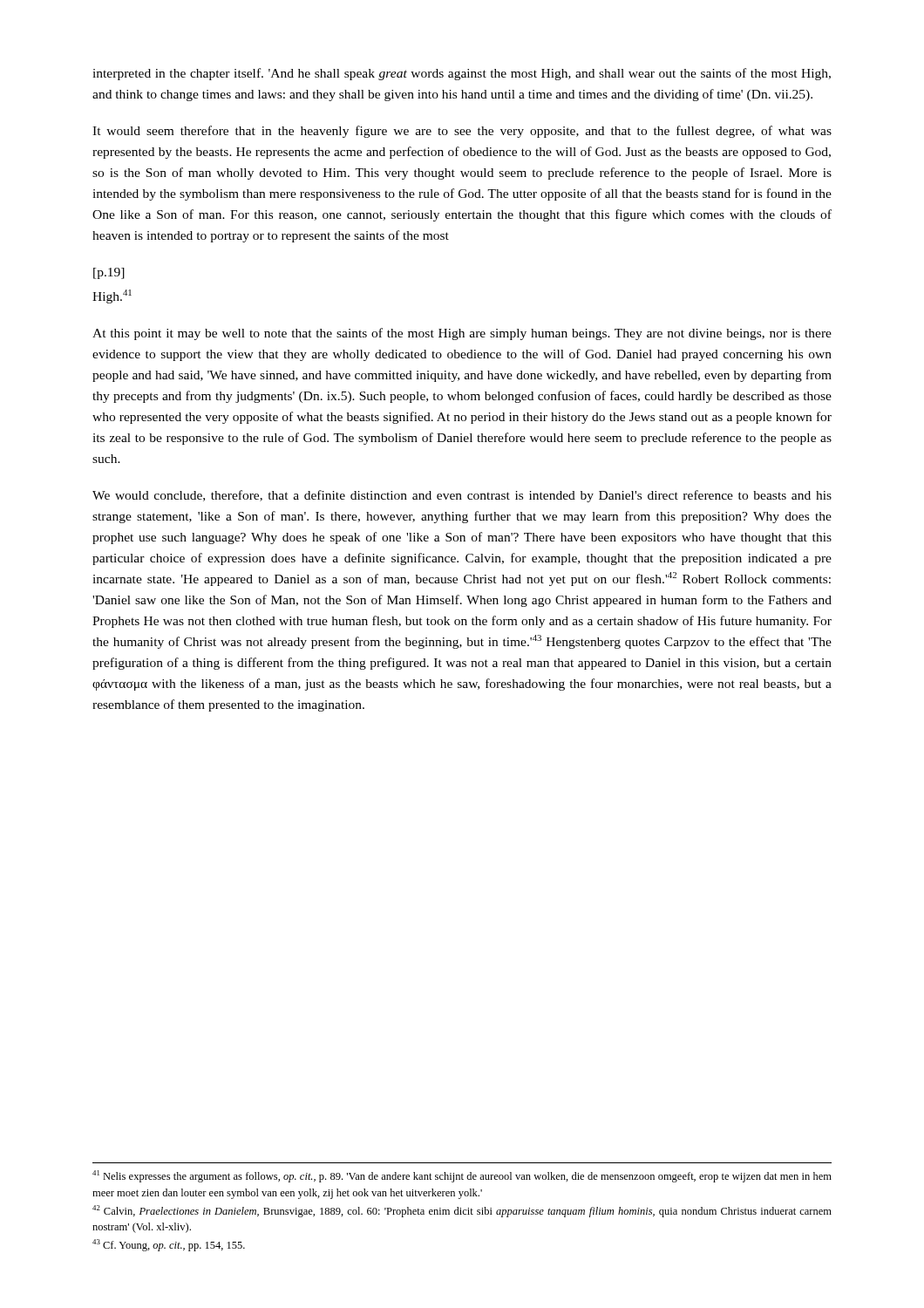Locate the footnote containing "41 Nelis expresses the argument as follows,"
The width and height of the screenshot is (924, 1308).
[462, 1185]
